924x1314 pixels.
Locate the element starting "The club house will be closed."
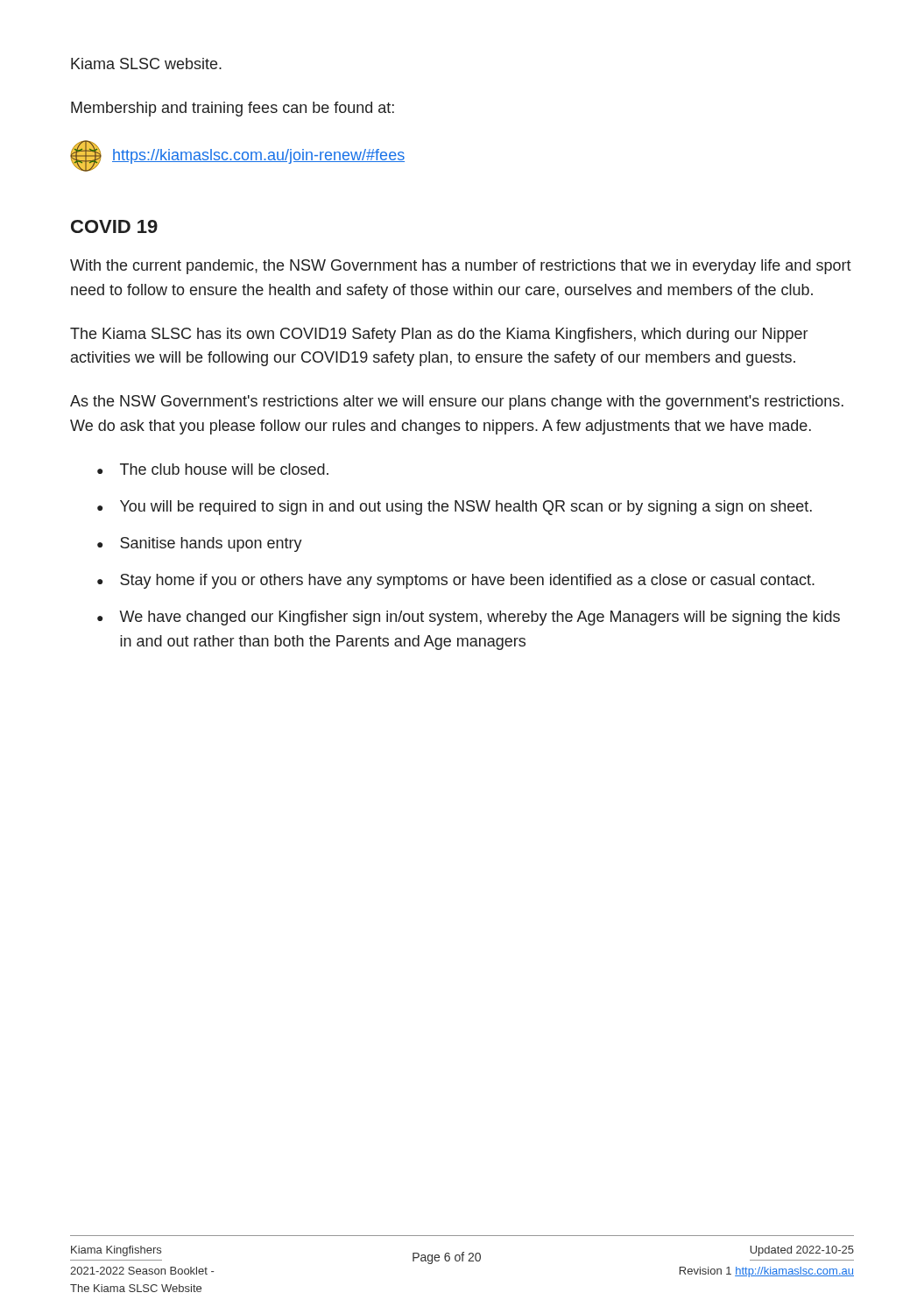225,470
